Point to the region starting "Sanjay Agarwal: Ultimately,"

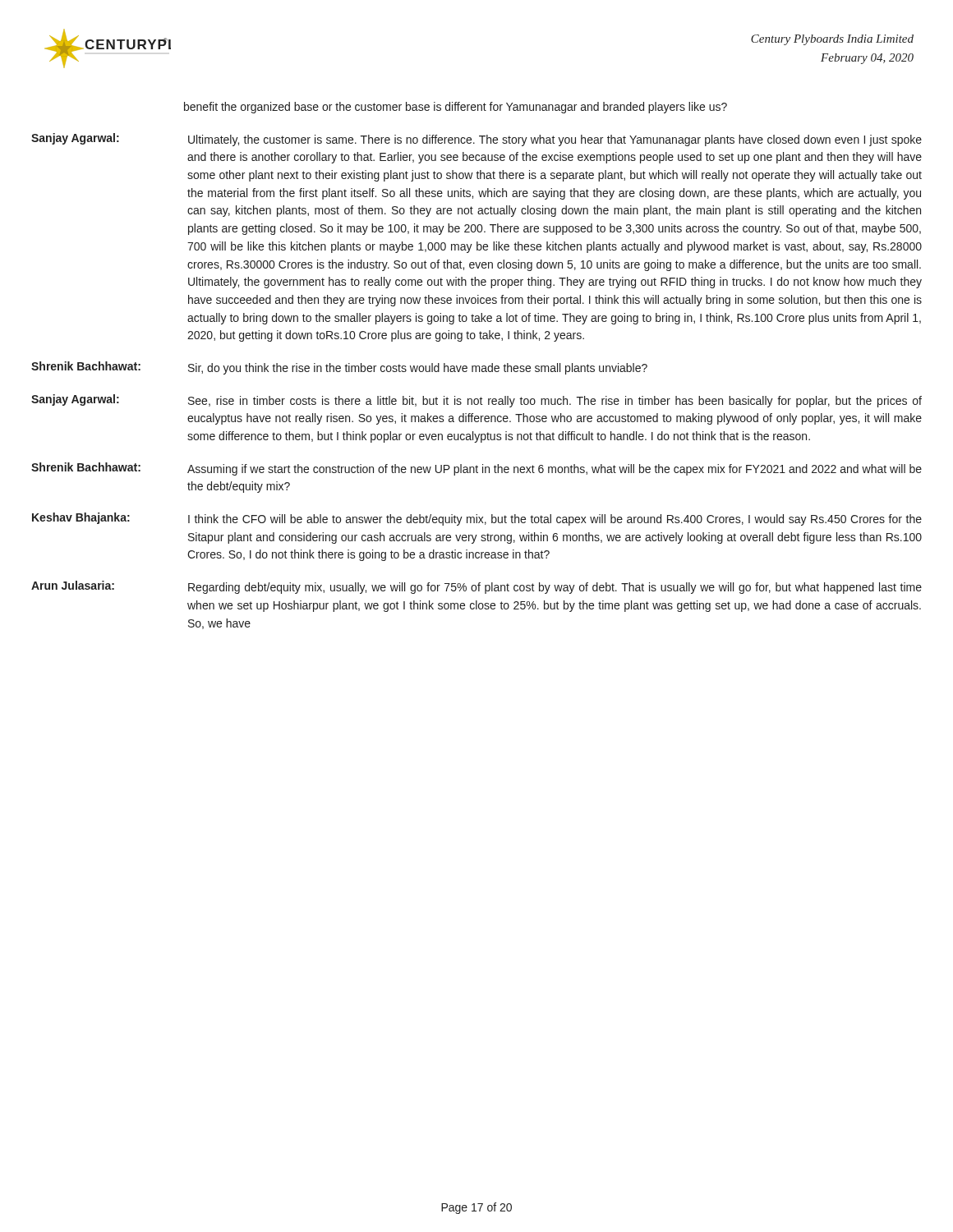click(x=476, y=238)
